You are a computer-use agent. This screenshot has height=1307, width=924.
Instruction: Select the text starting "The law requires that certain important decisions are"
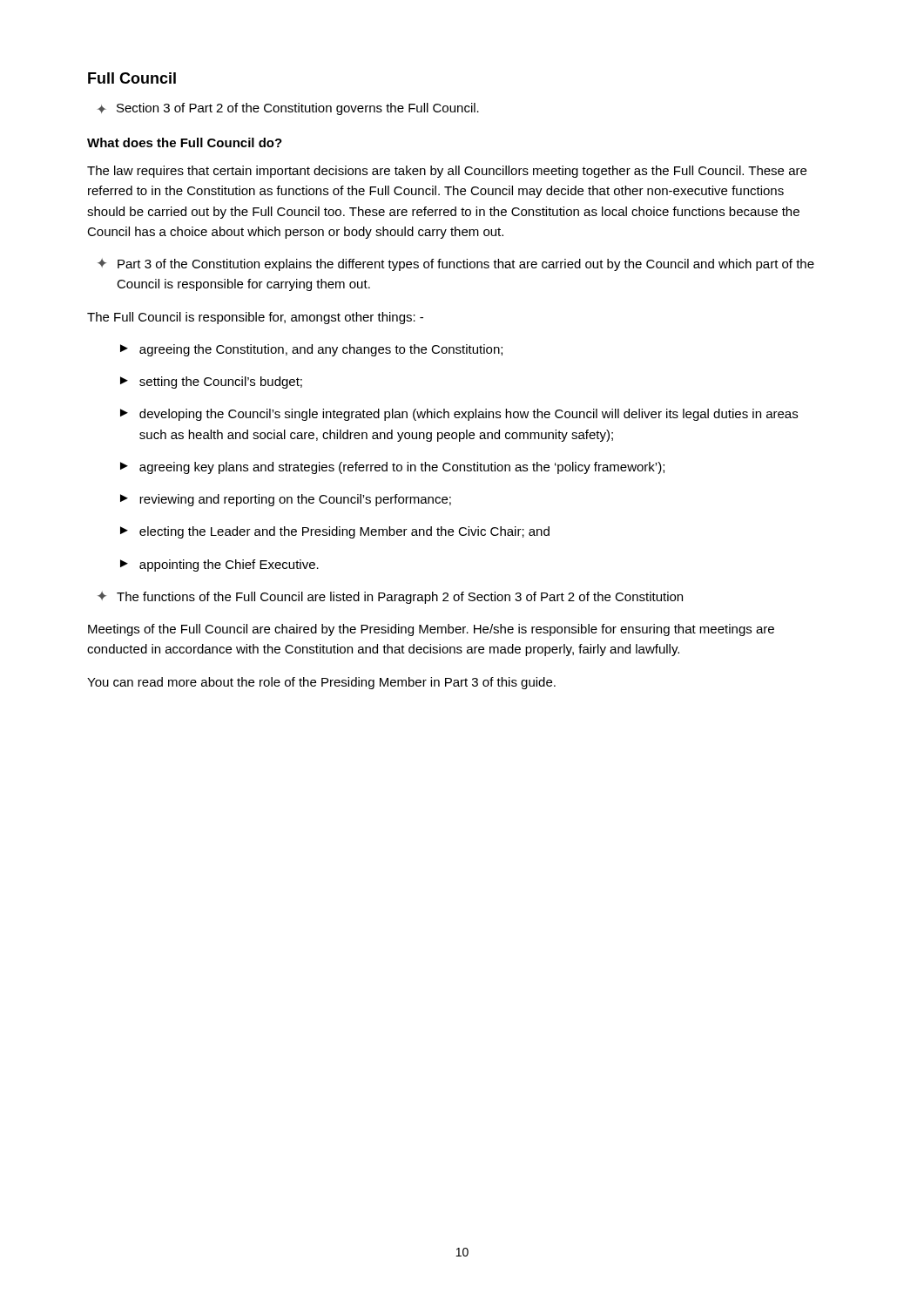(x=447, y=201)
